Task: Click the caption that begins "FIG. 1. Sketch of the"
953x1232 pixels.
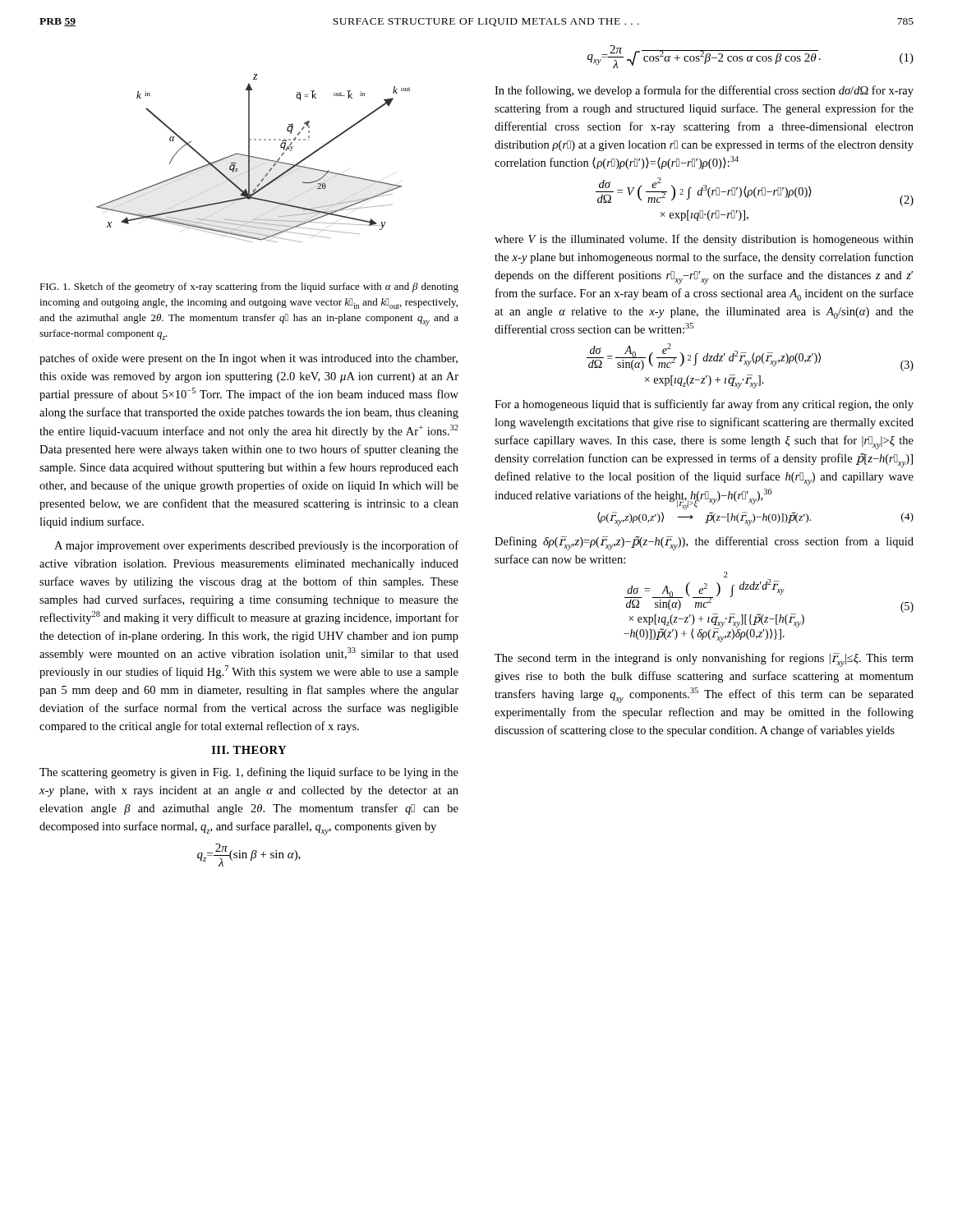Action: [249, 311]
